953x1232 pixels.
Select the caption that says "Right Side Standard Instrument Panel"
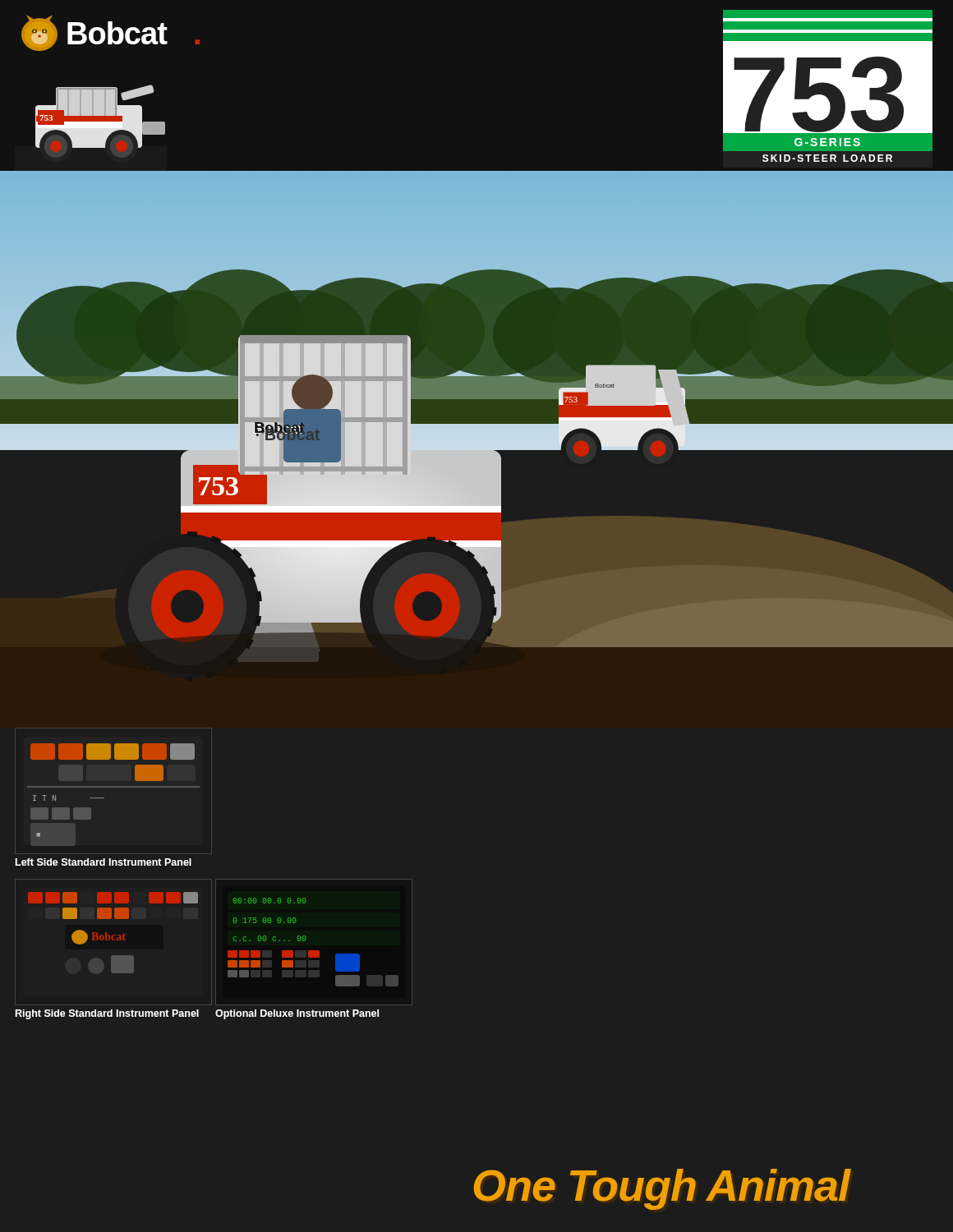point(107,1014)
